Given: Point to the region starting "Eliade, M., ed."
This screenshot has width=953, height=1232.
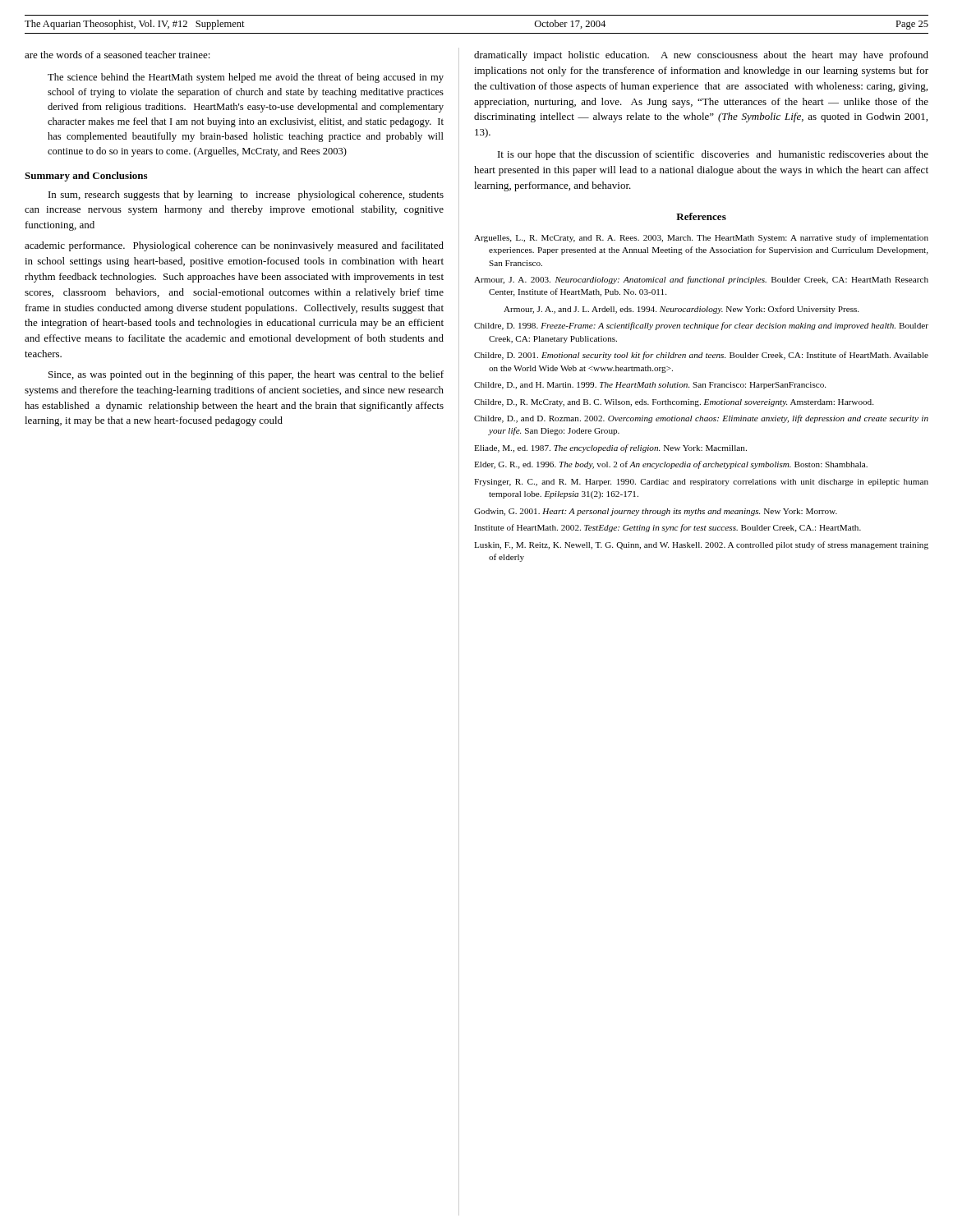Looking at the screenshot, I should [611, 448].
